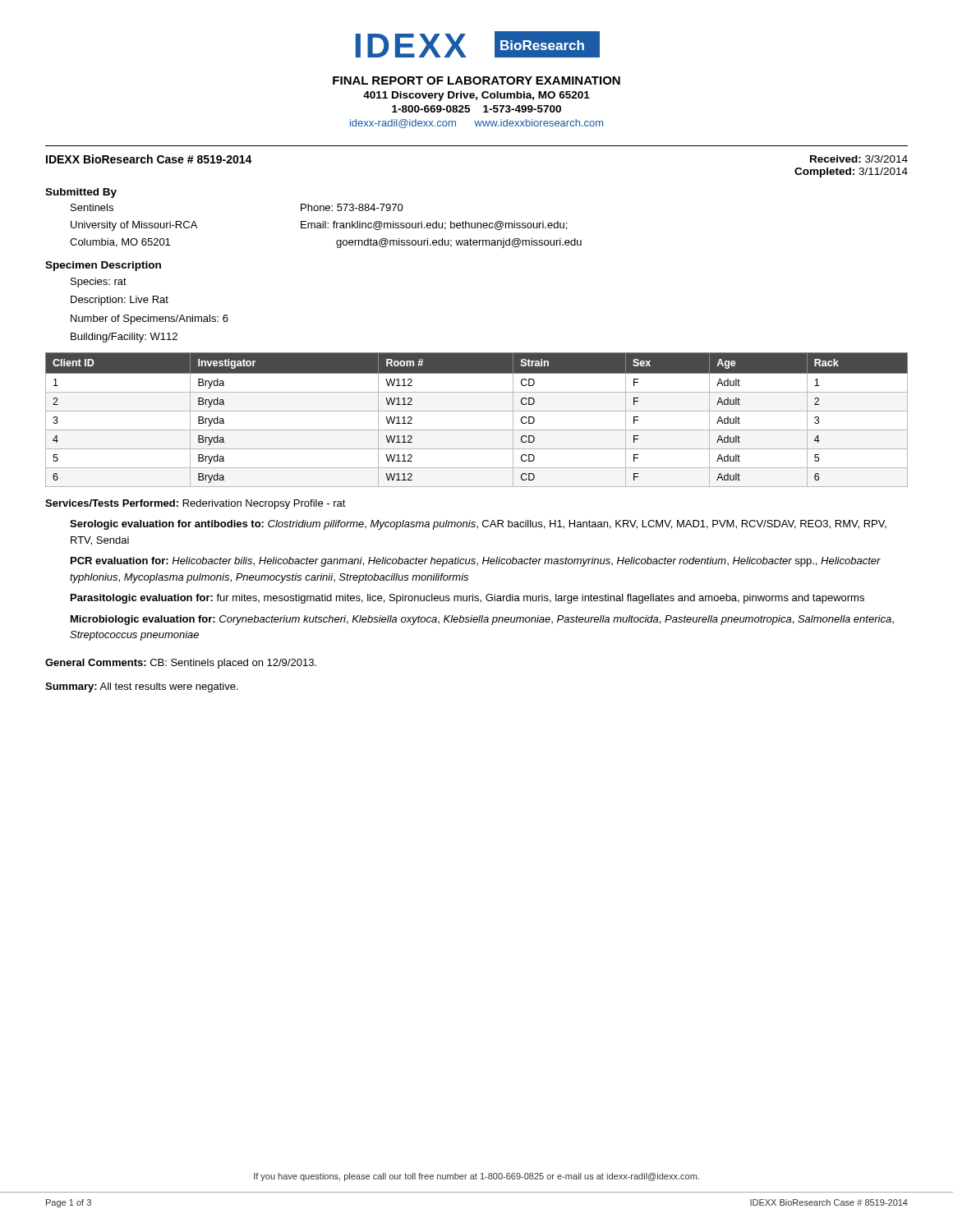This screenshot has width=953, height=1232.
Task: Find the text block that says "Species: rat Description:"
Action: point(149,309)
